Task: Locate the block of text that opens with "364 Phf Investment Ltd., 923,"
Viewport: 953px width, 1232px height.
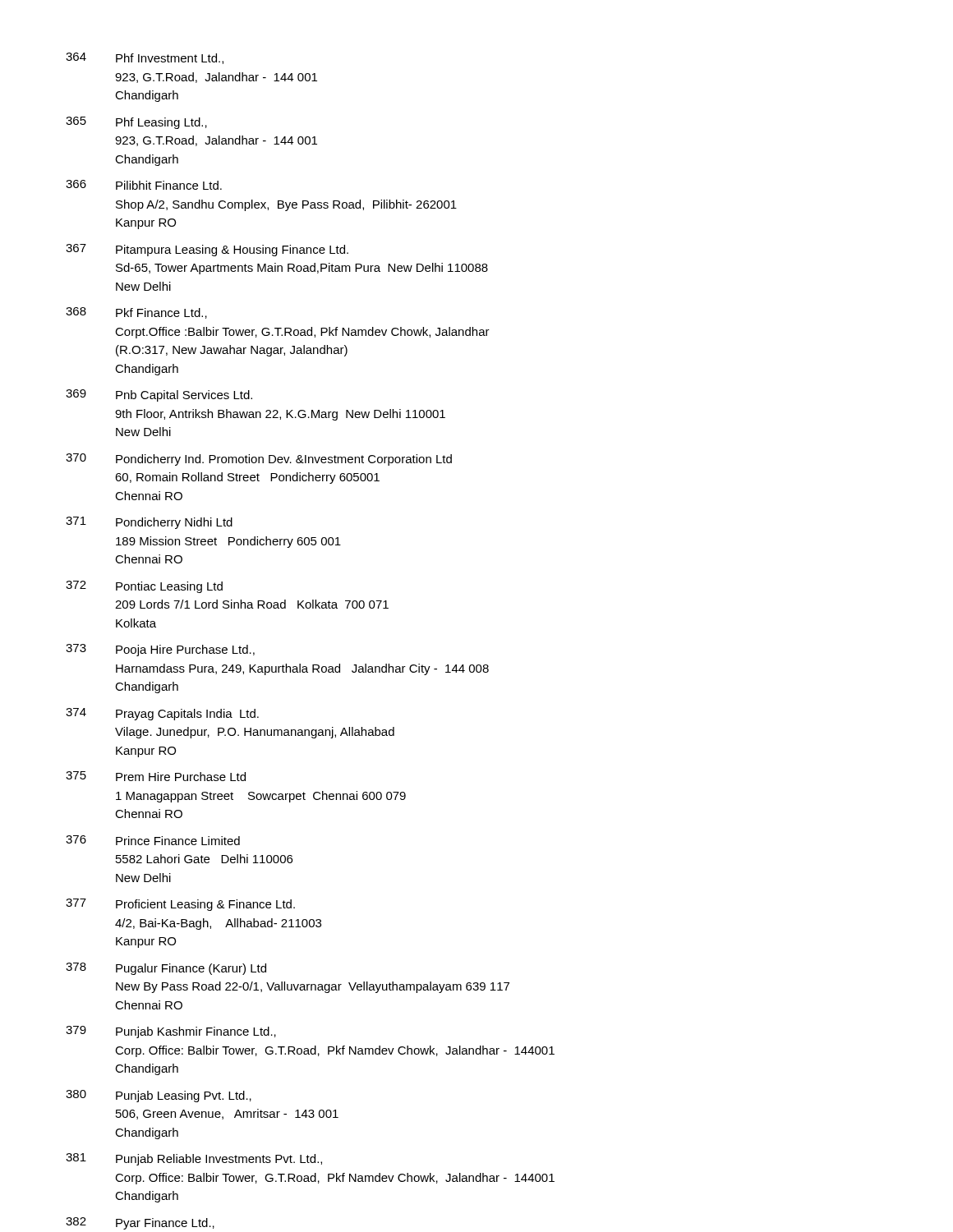Action: coord(192,77)
